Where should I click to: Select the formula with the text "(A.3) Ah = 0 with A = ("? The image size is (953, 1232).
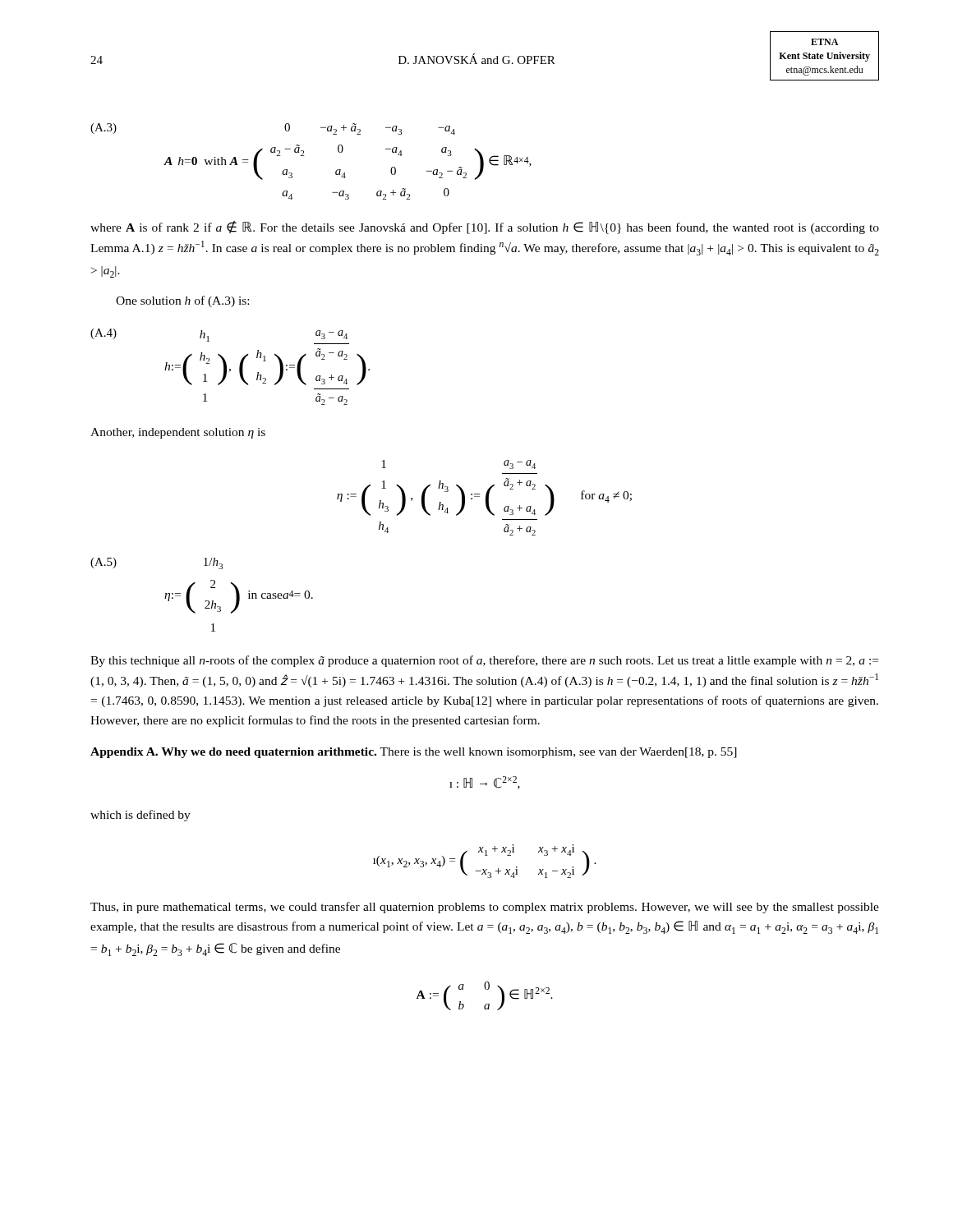tap(485, 161)
